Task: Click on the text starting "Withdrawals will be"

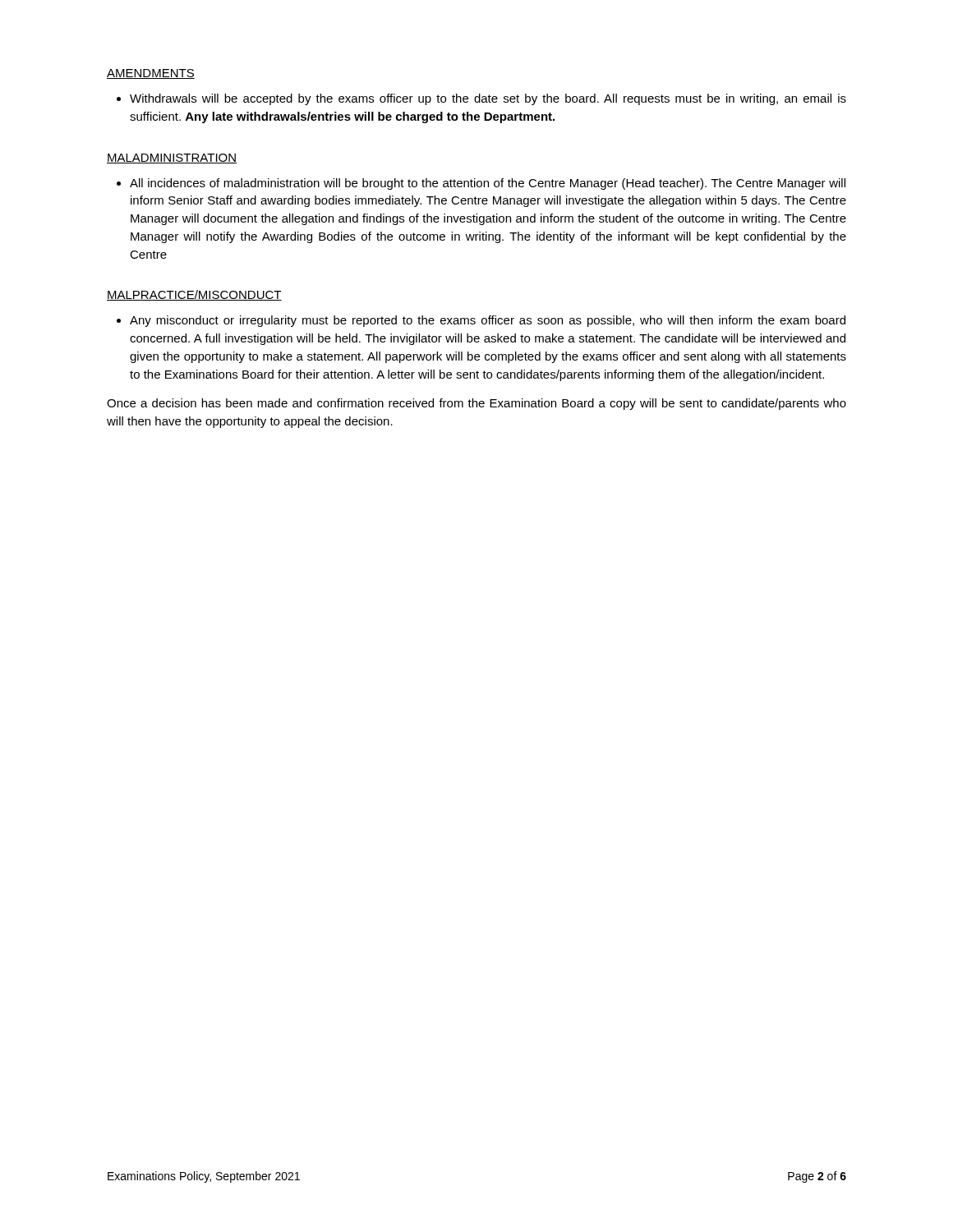Action: (488, 107)
